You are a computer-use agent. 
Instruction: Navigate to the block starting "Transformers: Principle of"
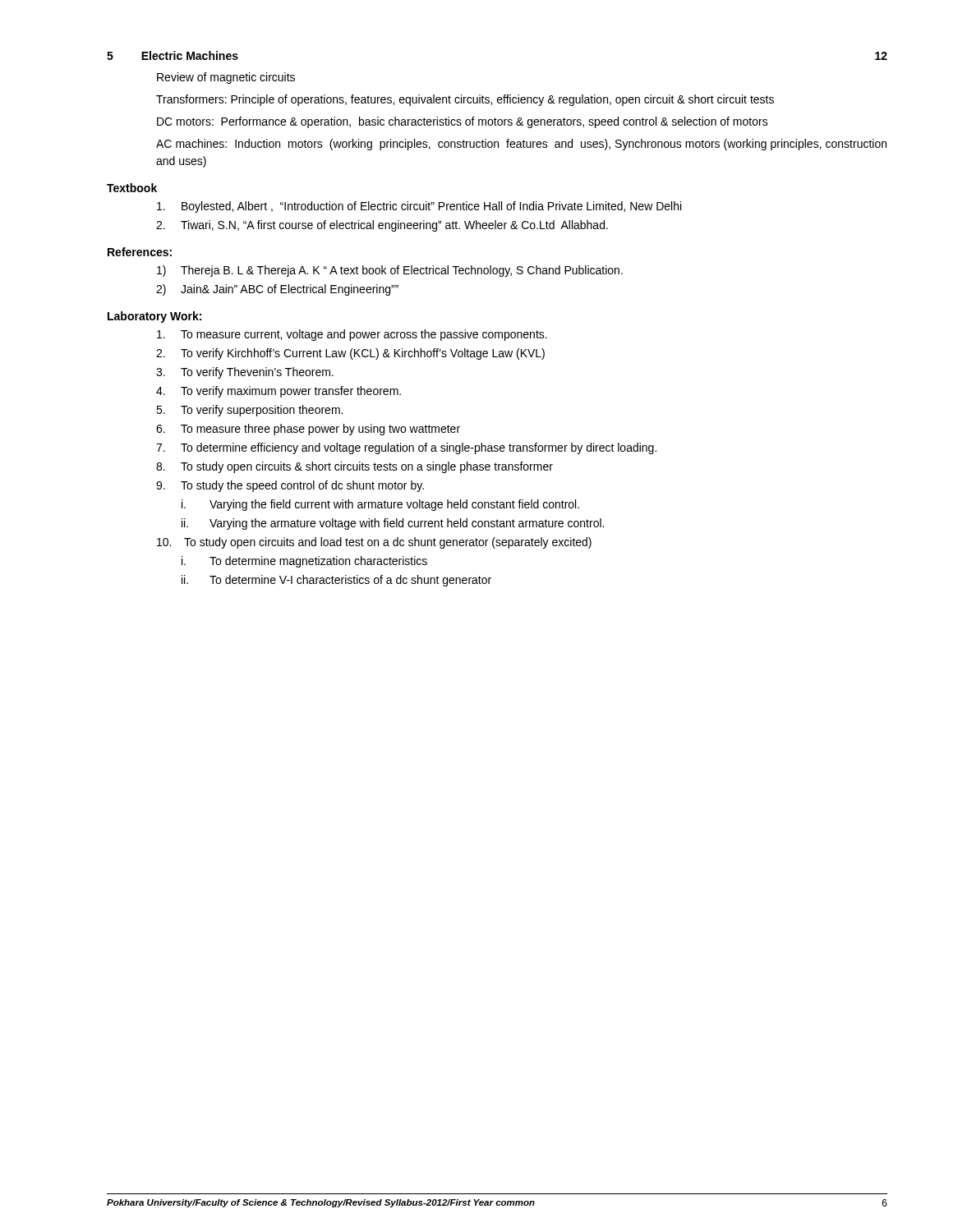click(465, 99)
